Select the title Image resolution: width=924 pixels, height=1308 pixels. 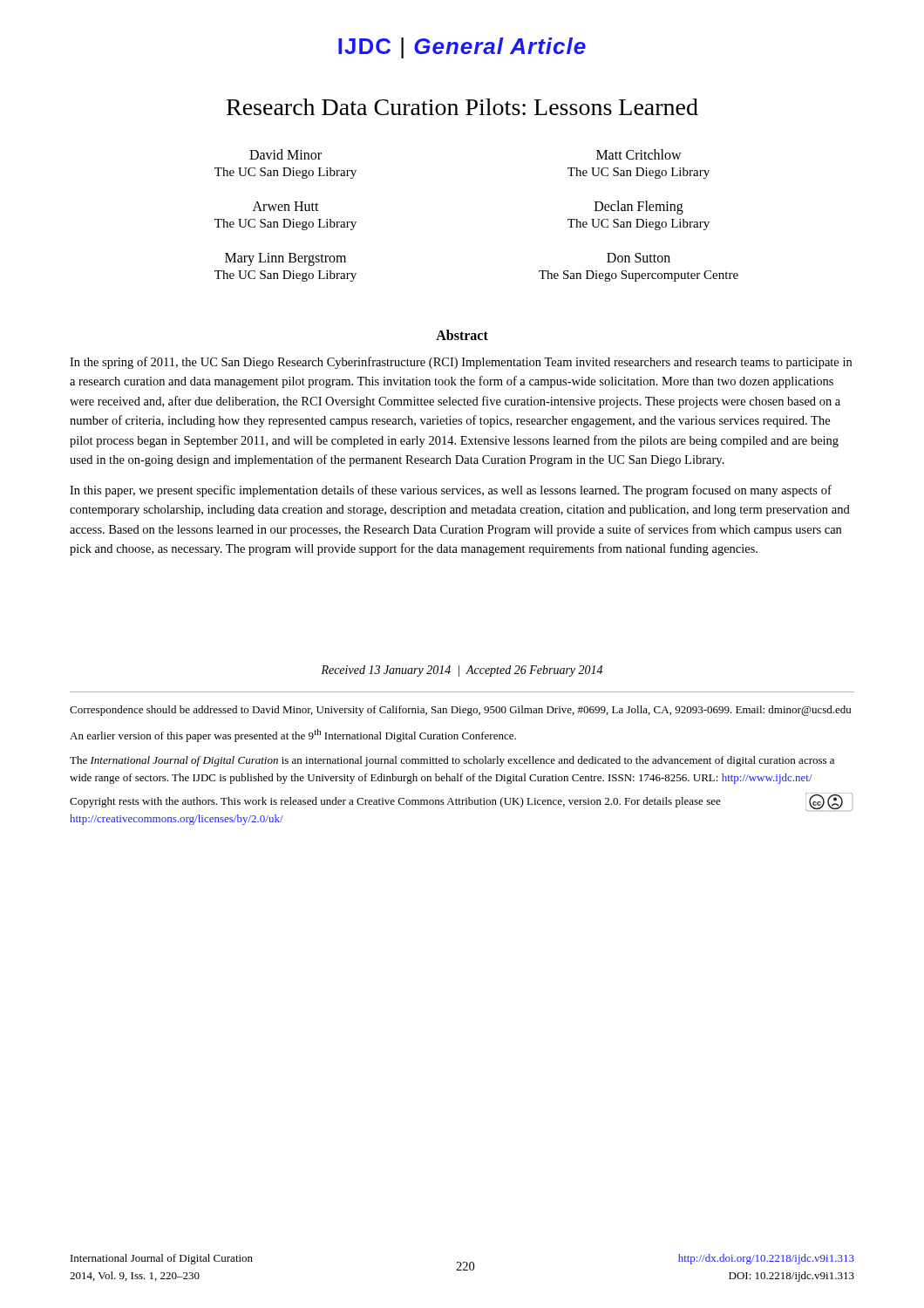pos(462,107)
